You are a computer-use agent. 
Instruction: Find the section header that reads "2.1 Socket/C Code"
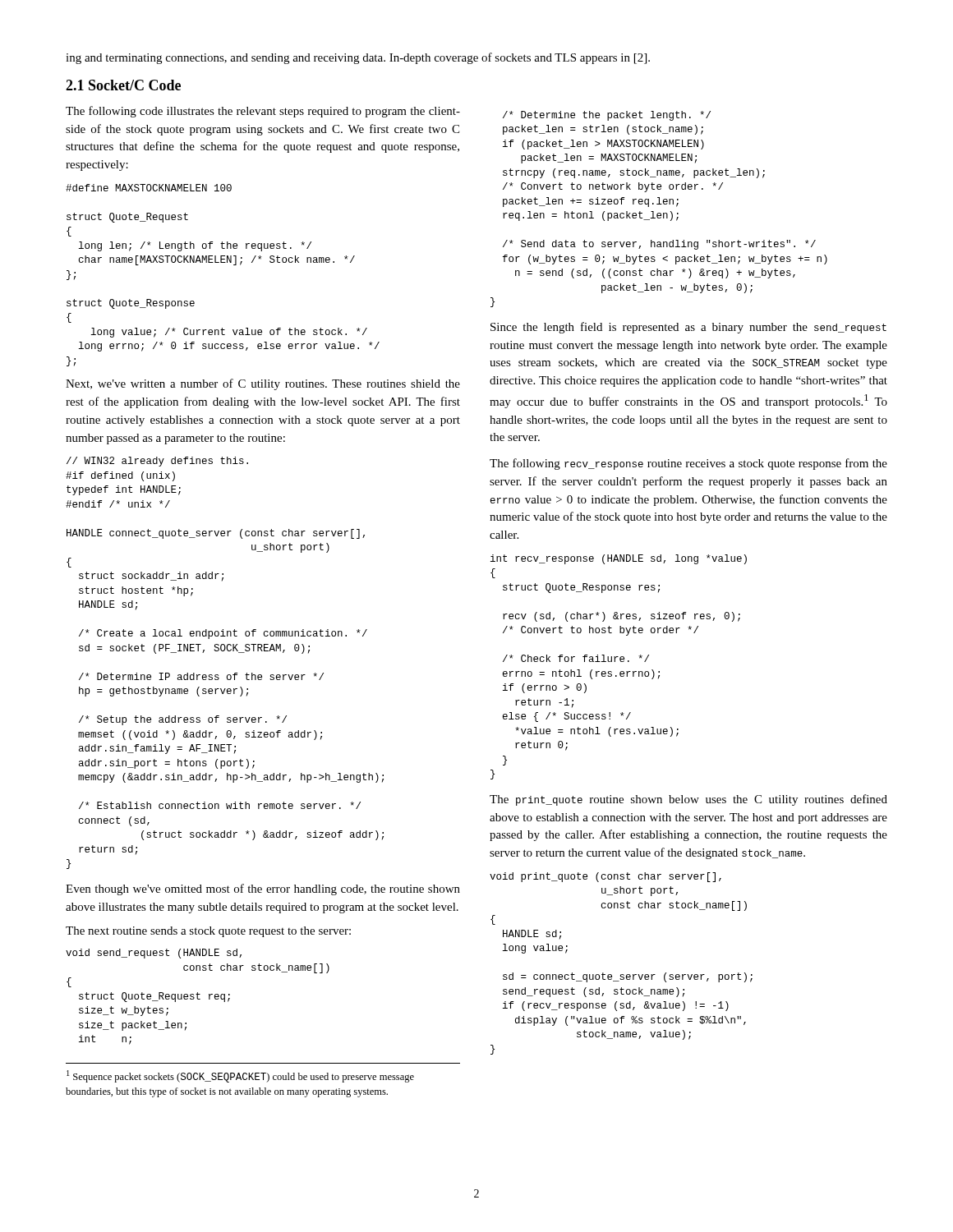point(123,85)
